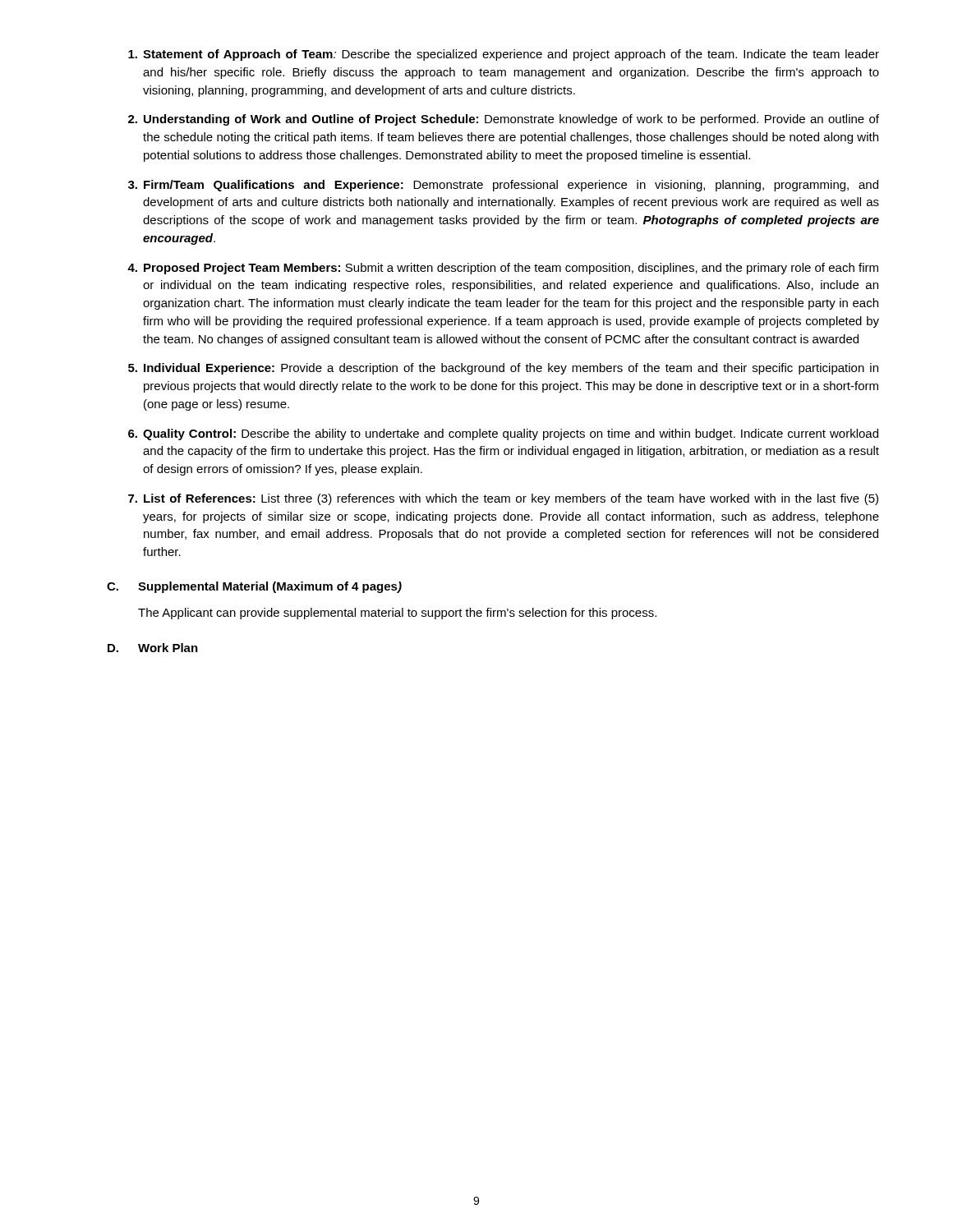Find the list item with the text "2. Understanding of Work"
The width and height of the screenshot is (953, 1232).
pyautogui.click(x=493, y=137)
